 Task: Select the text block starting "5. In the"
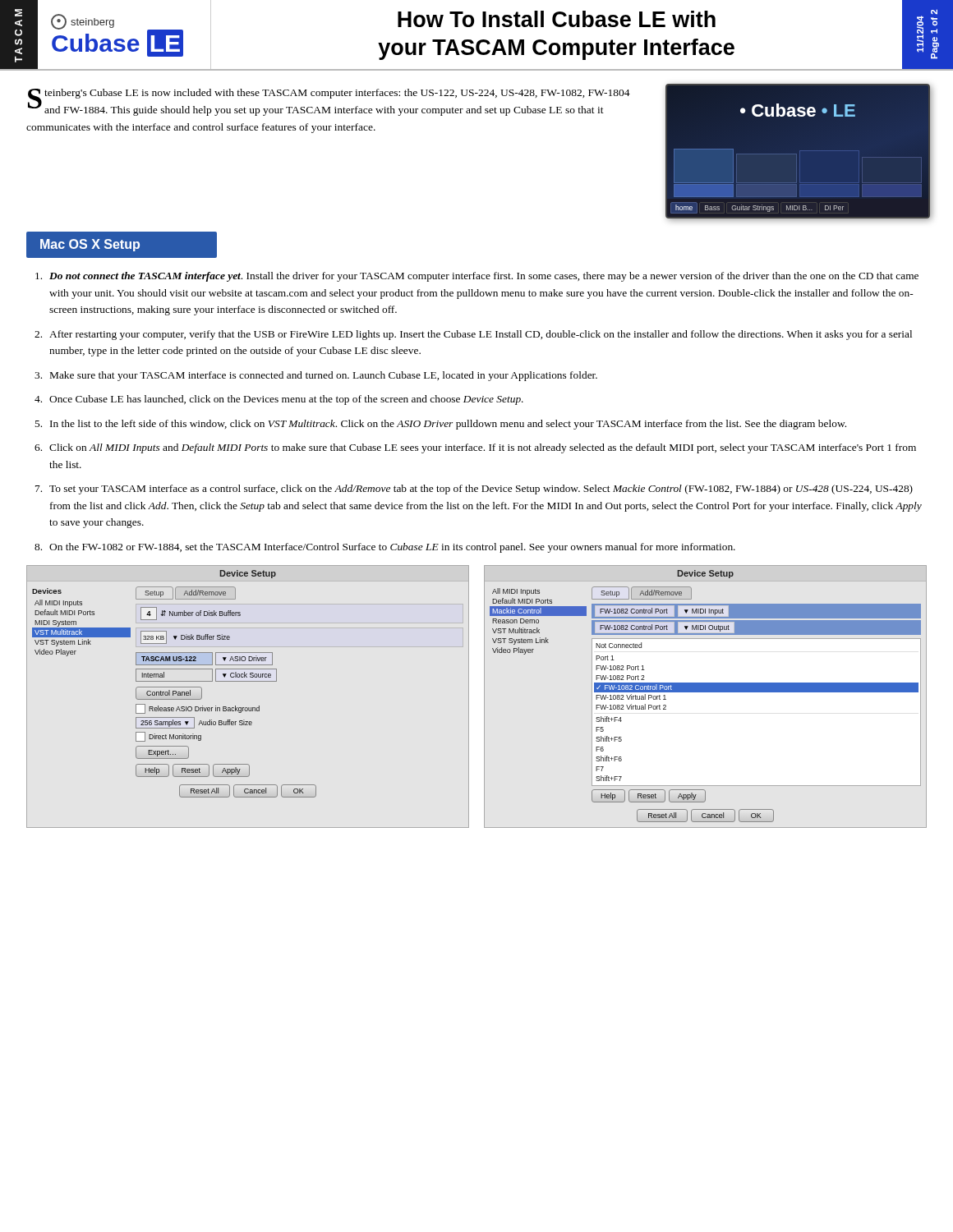click(437, 424)
